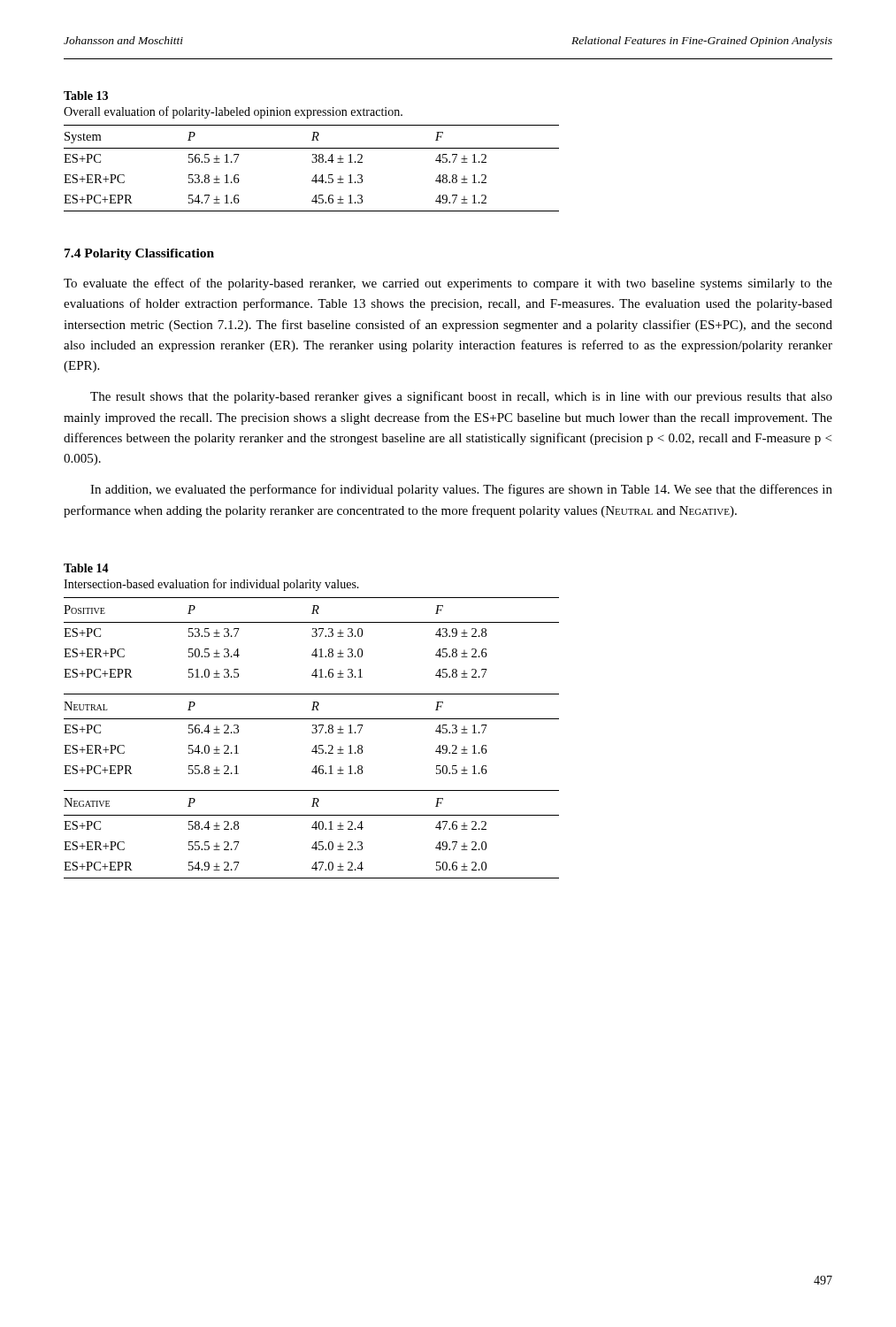Click on the text block containing "To evaluate the effect of the polarity-based reranker,"
This screenshot has width=896, height=1327.
(x=448, y=324)
